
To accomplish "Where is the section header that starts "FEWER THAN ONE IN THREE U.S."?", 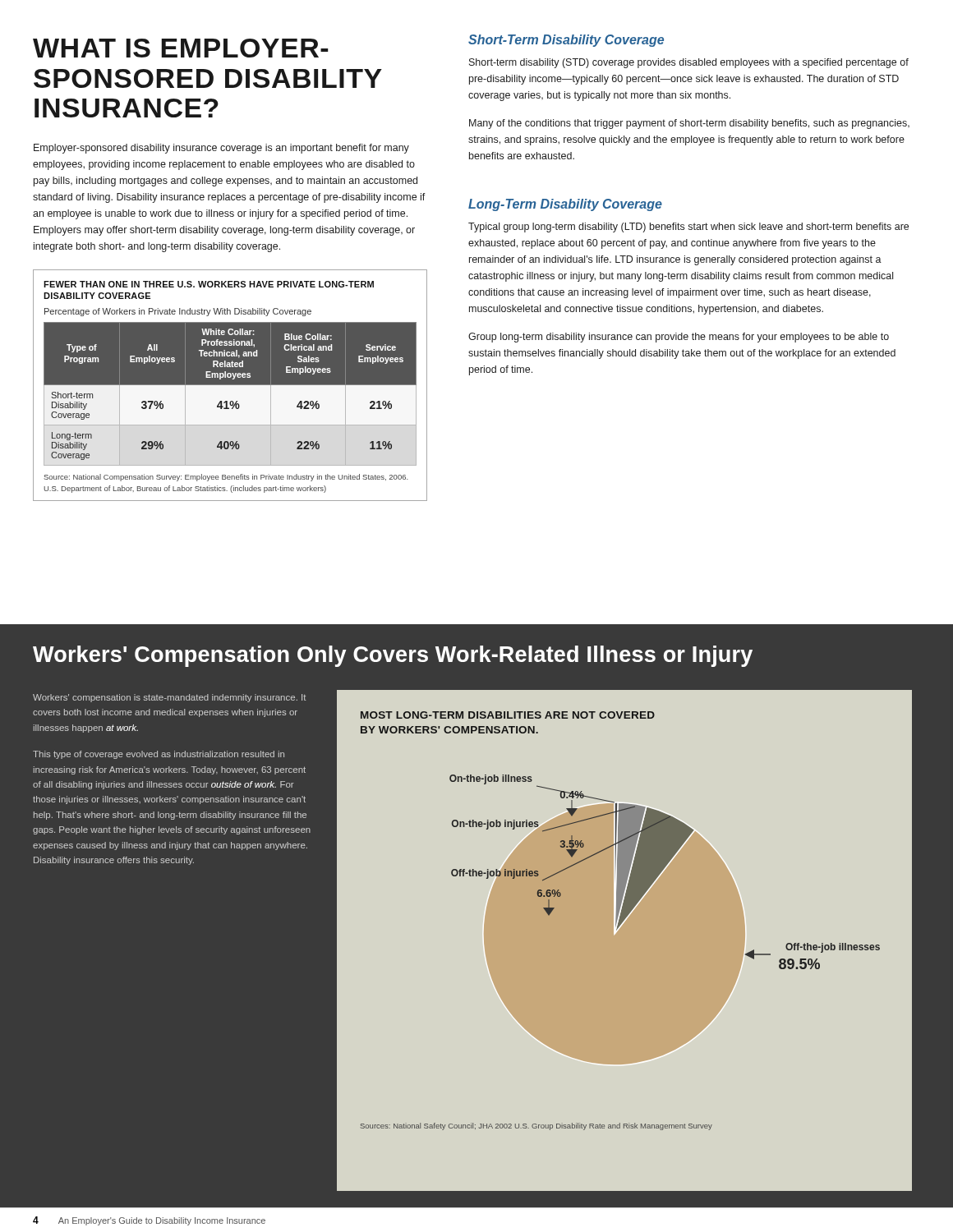I will tap(209, 290).
